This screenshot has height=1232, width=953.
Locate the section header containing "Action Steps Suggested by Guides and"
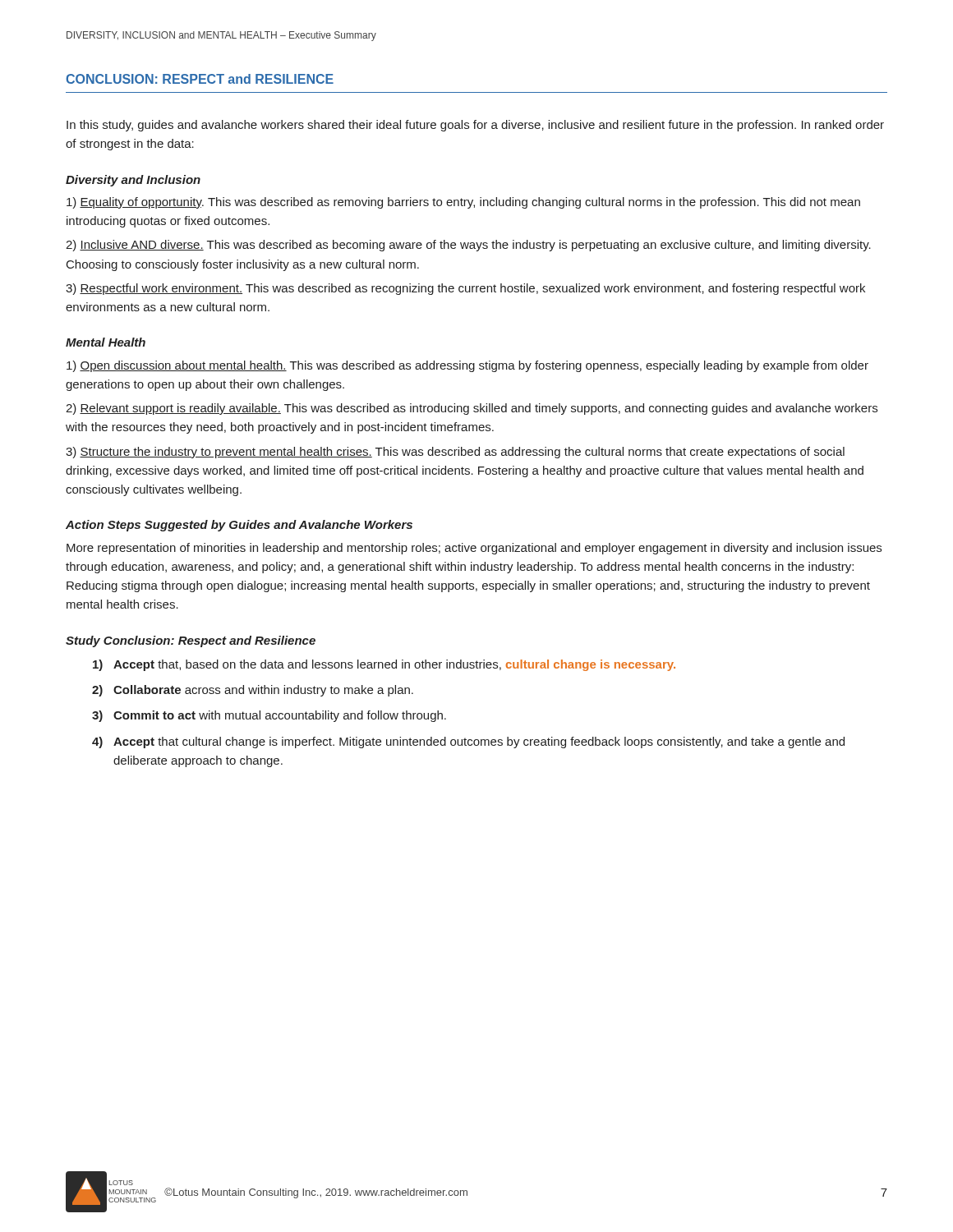tap(239, 525)
